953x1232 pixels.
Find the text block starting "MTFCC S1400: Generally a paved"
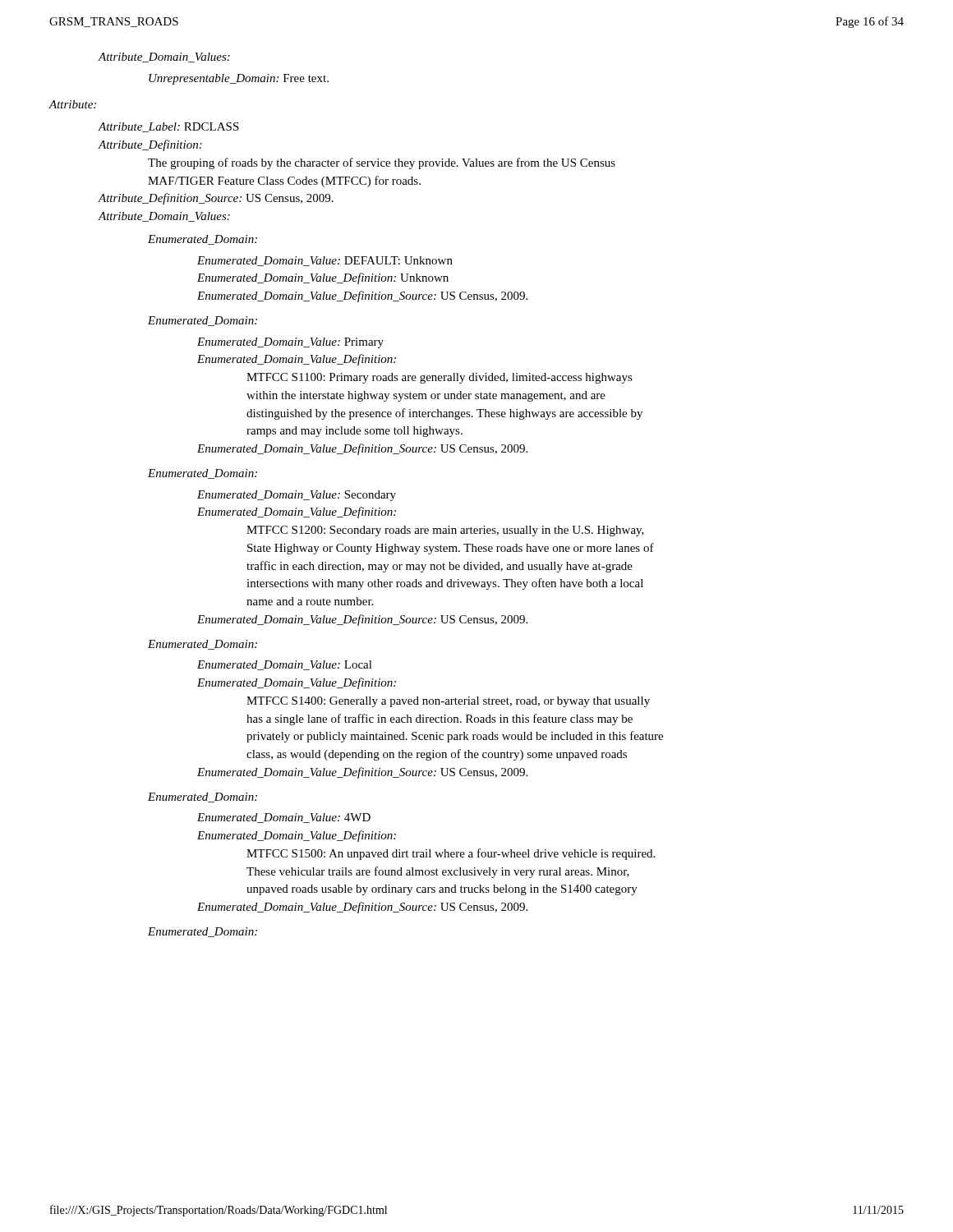point(575,728)
